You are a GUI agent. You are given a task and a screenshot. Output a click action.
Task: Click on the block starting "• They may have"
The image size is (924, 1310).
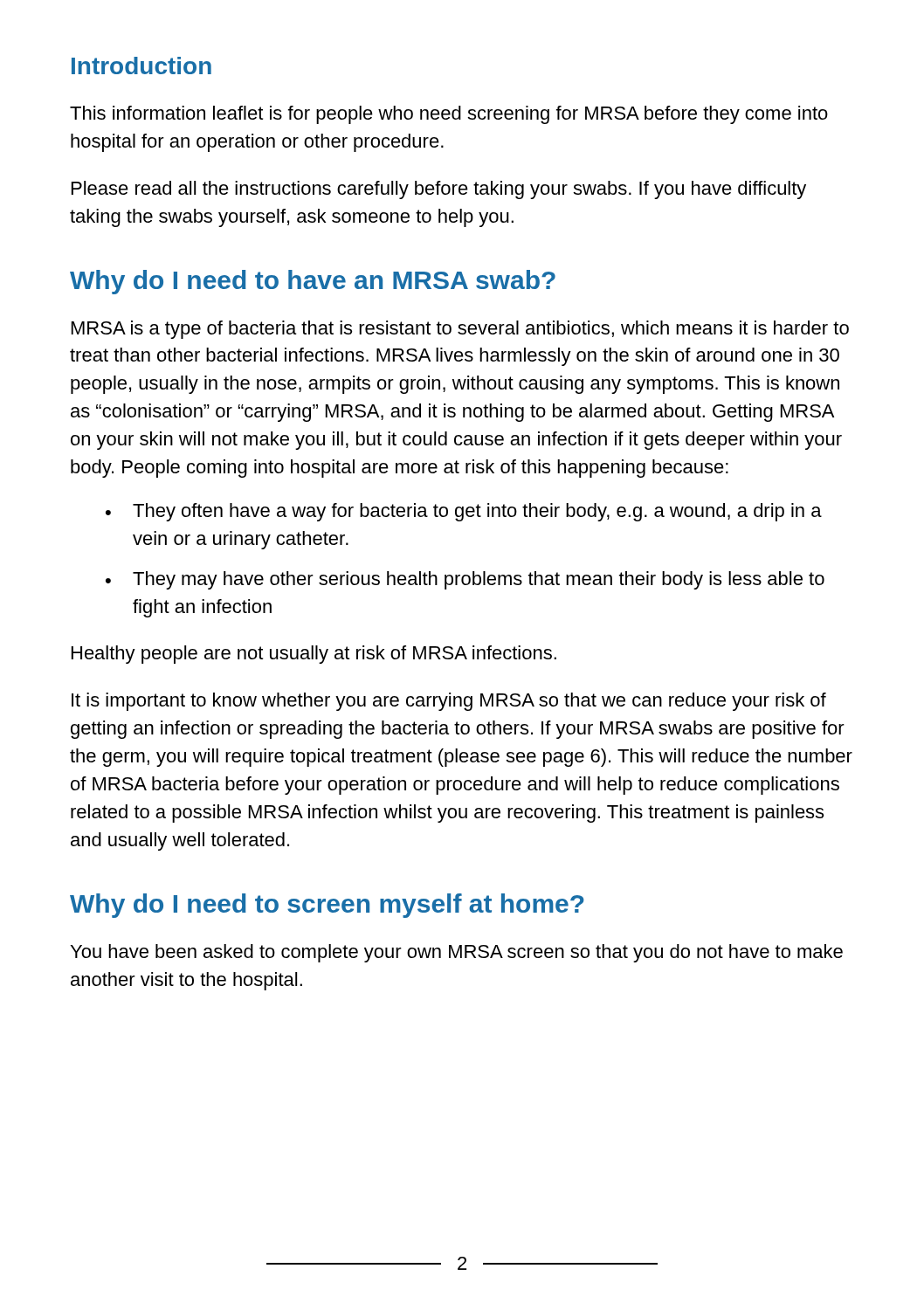pos(479,593)
